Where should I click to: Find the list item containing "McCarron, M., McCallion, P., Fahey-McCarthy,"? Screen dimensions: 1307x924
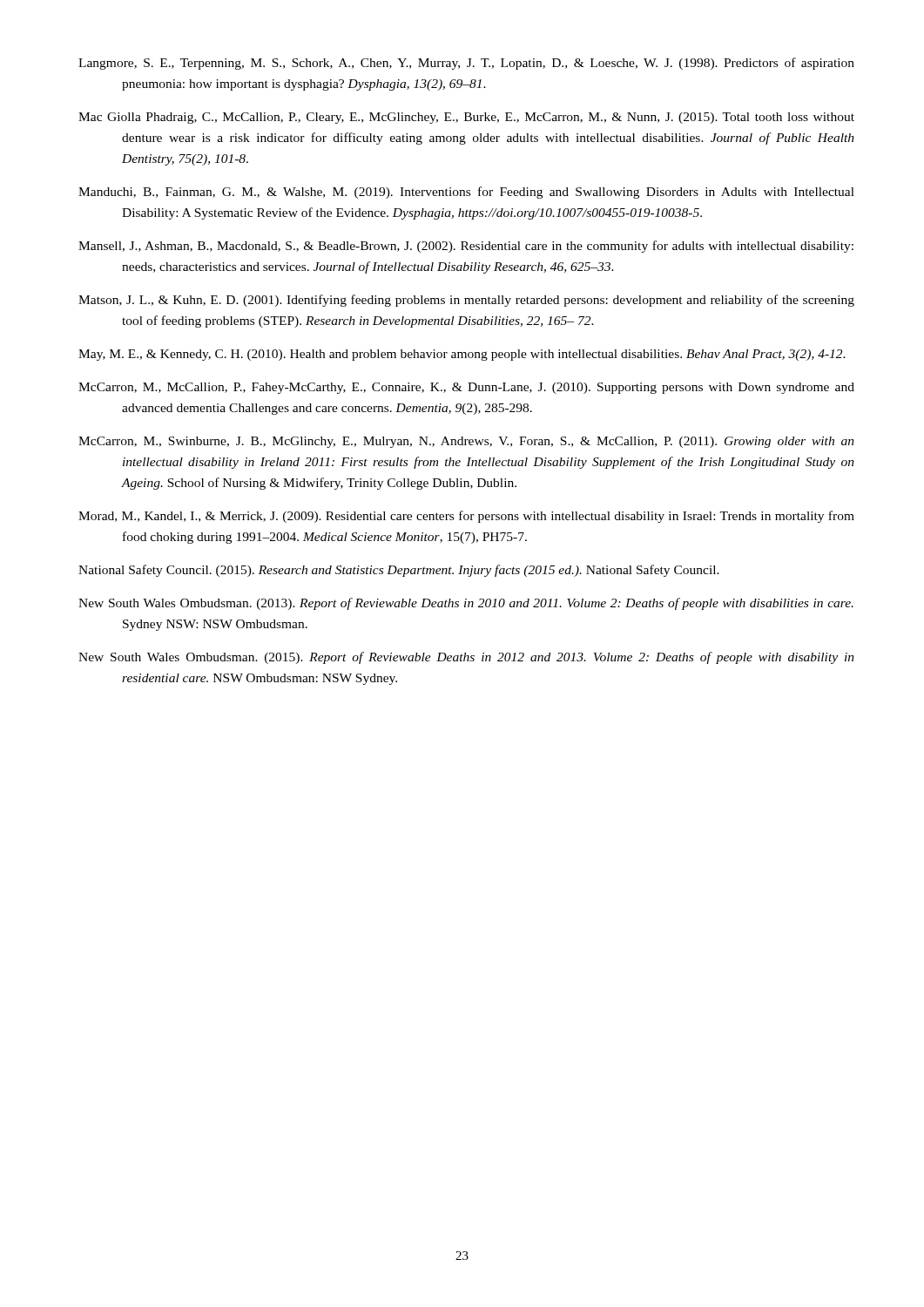coord(466,397)
